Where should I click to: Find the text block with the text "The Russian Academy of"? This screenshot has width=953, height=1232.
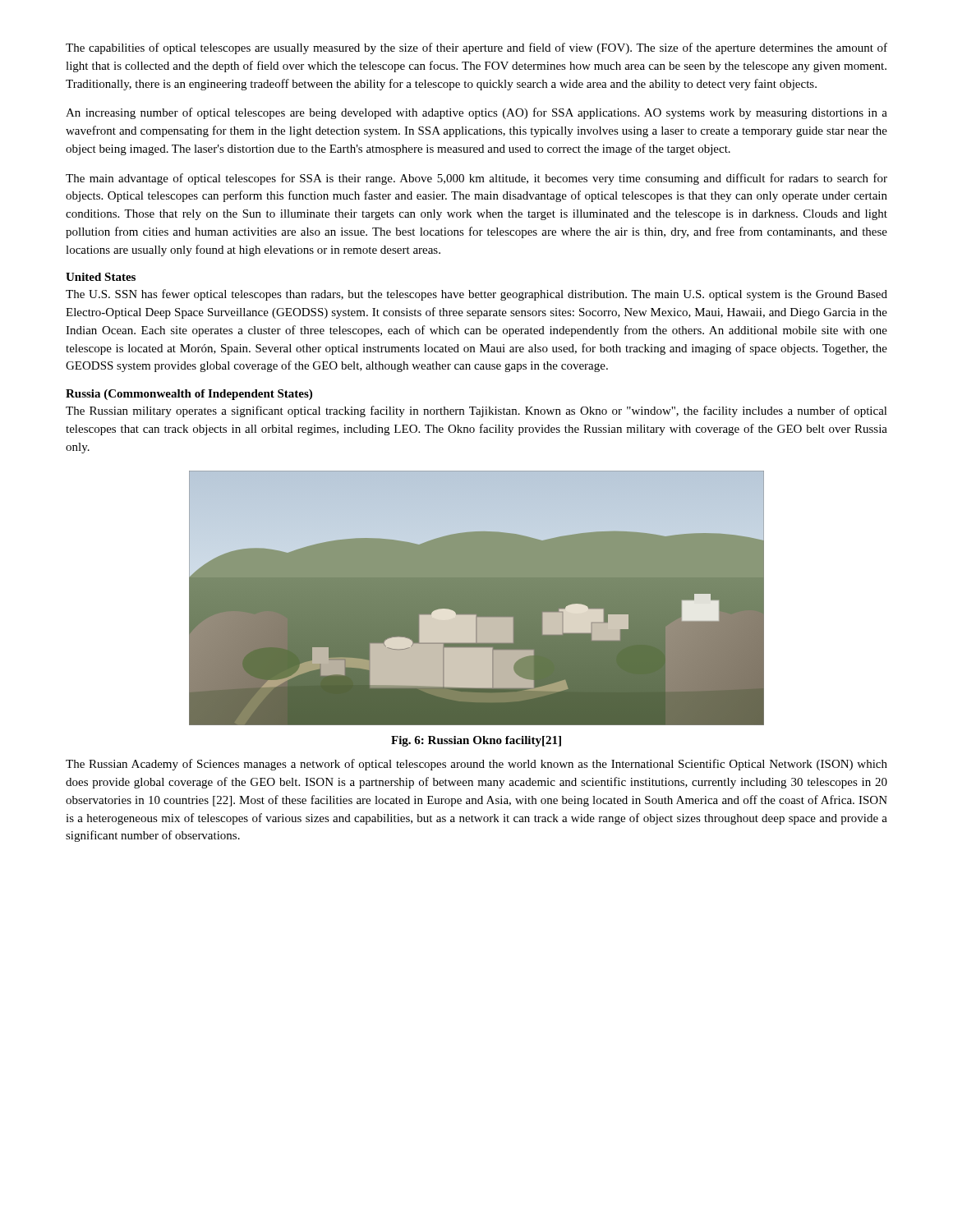tap(476, 800)
